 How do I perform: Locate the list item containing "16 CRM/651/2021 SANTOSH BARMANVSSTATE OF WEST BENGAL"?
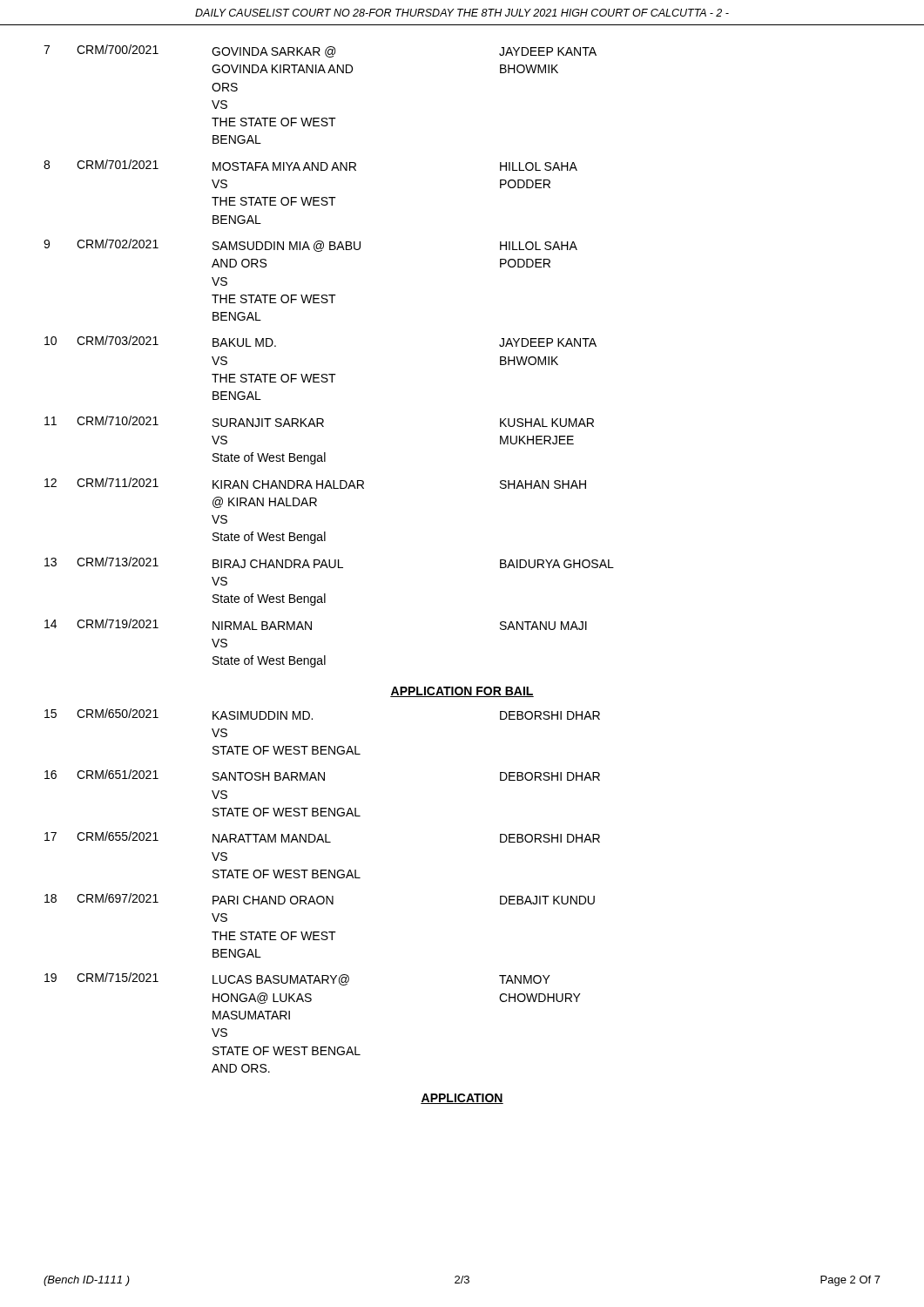pos(322,775)
